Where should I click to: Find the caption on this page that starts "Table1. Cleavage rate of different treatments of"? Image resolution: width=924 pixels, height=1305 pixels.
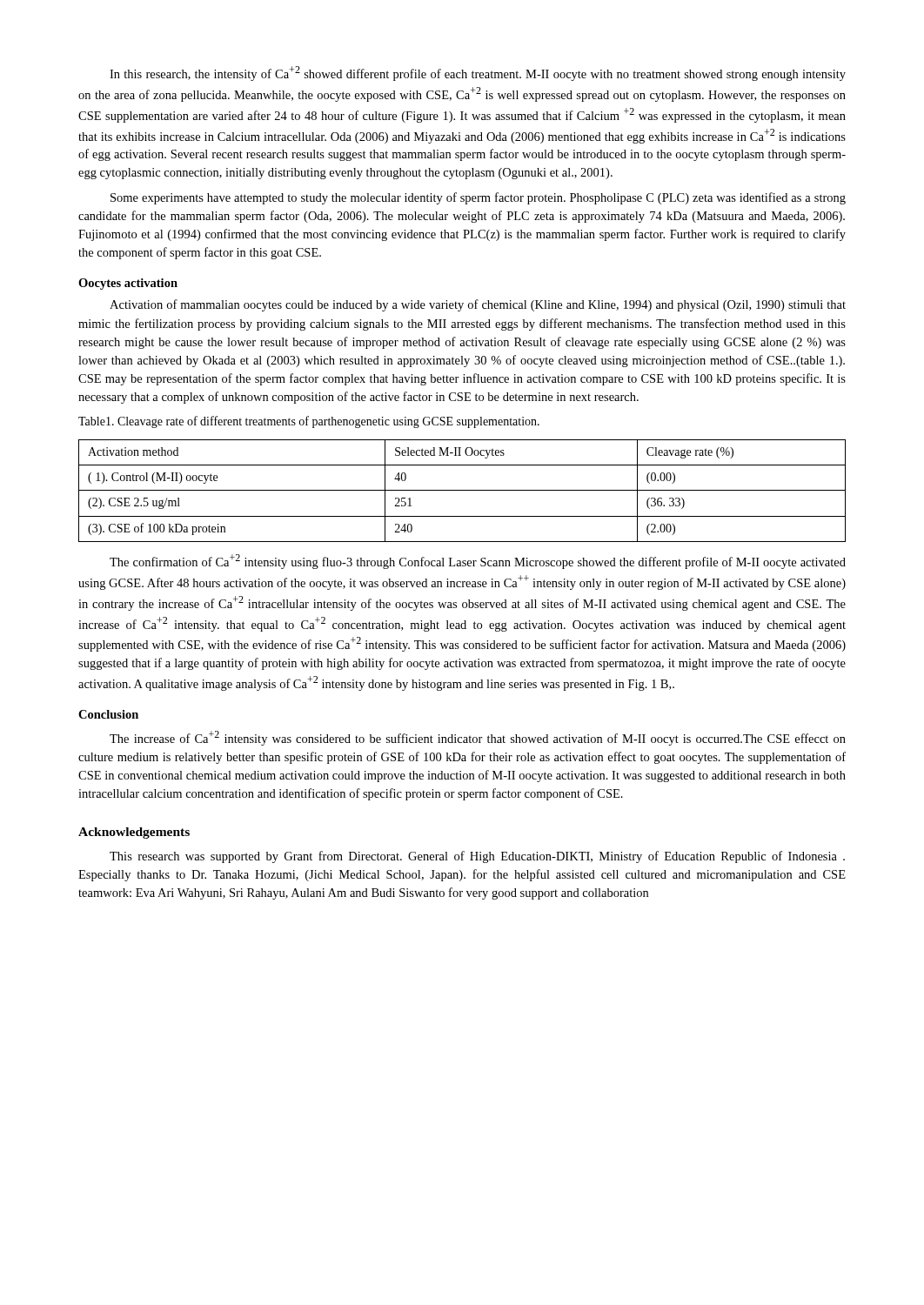pyautogui.click(x=309, y=421)
